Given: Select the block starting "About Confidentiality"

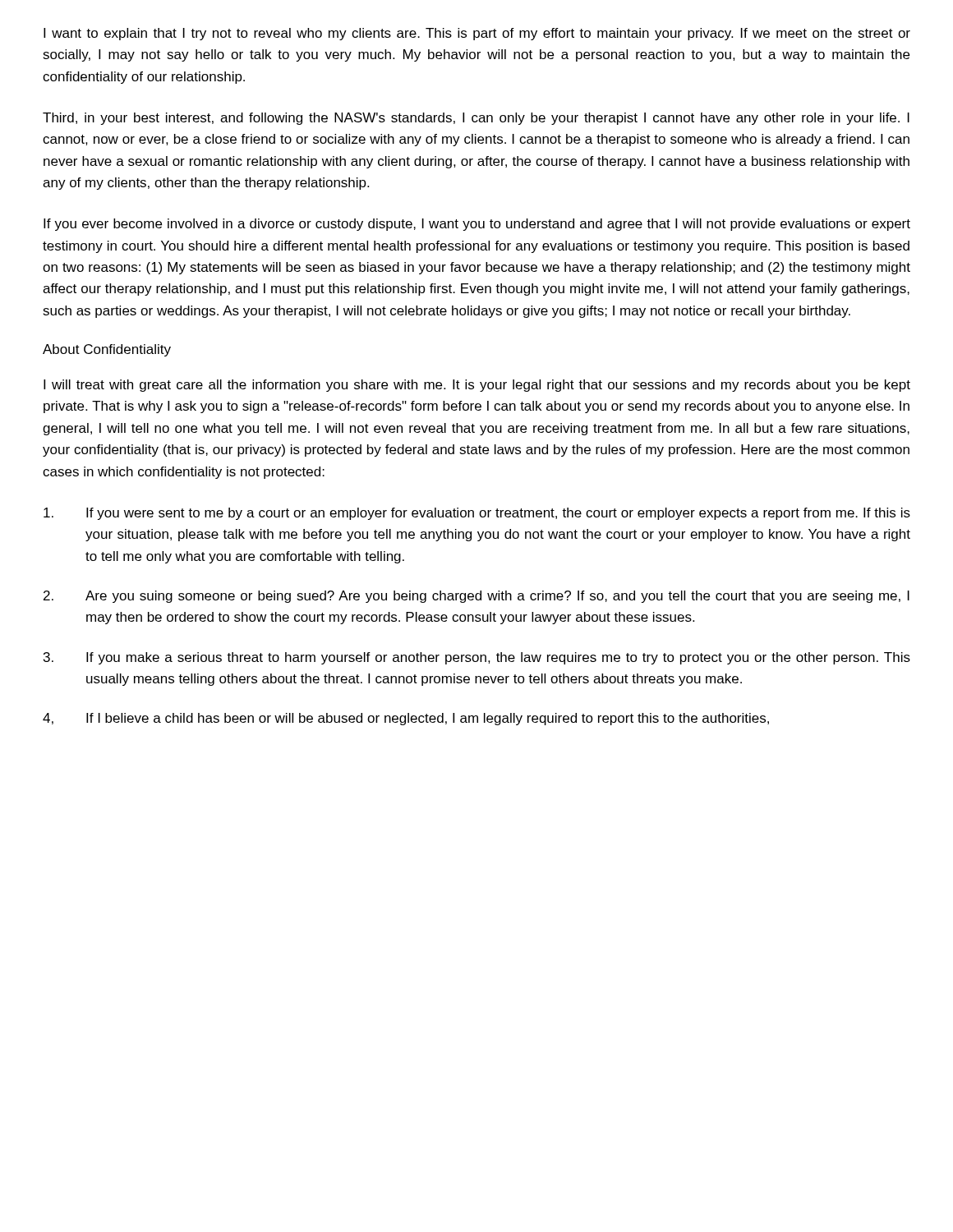Looking at the screenshot, I should (x=107, y=350).
